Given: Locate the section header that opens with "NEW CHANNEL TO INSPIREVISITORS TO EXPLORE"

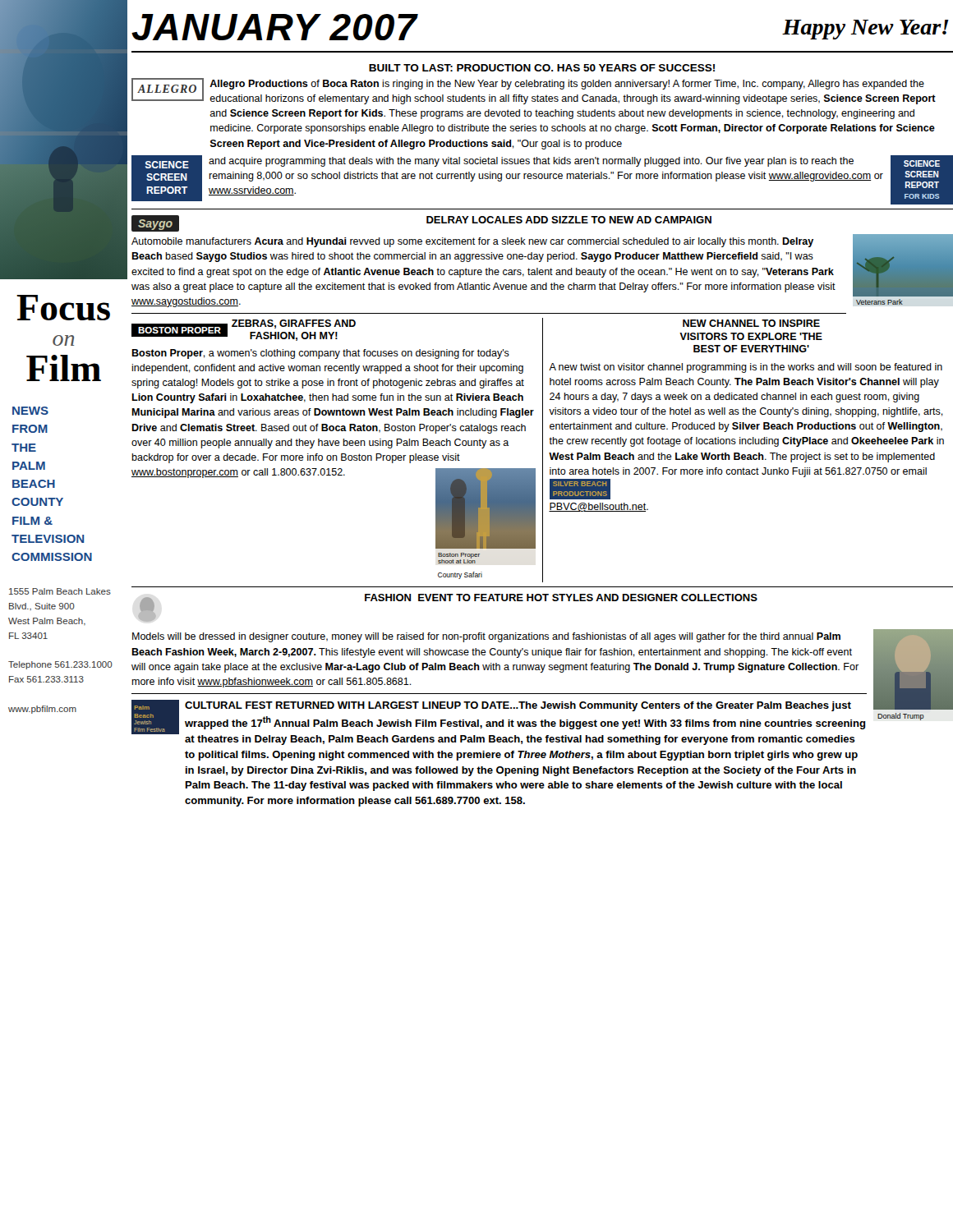Looking at the screenshot, I should [x=751, y=336].
